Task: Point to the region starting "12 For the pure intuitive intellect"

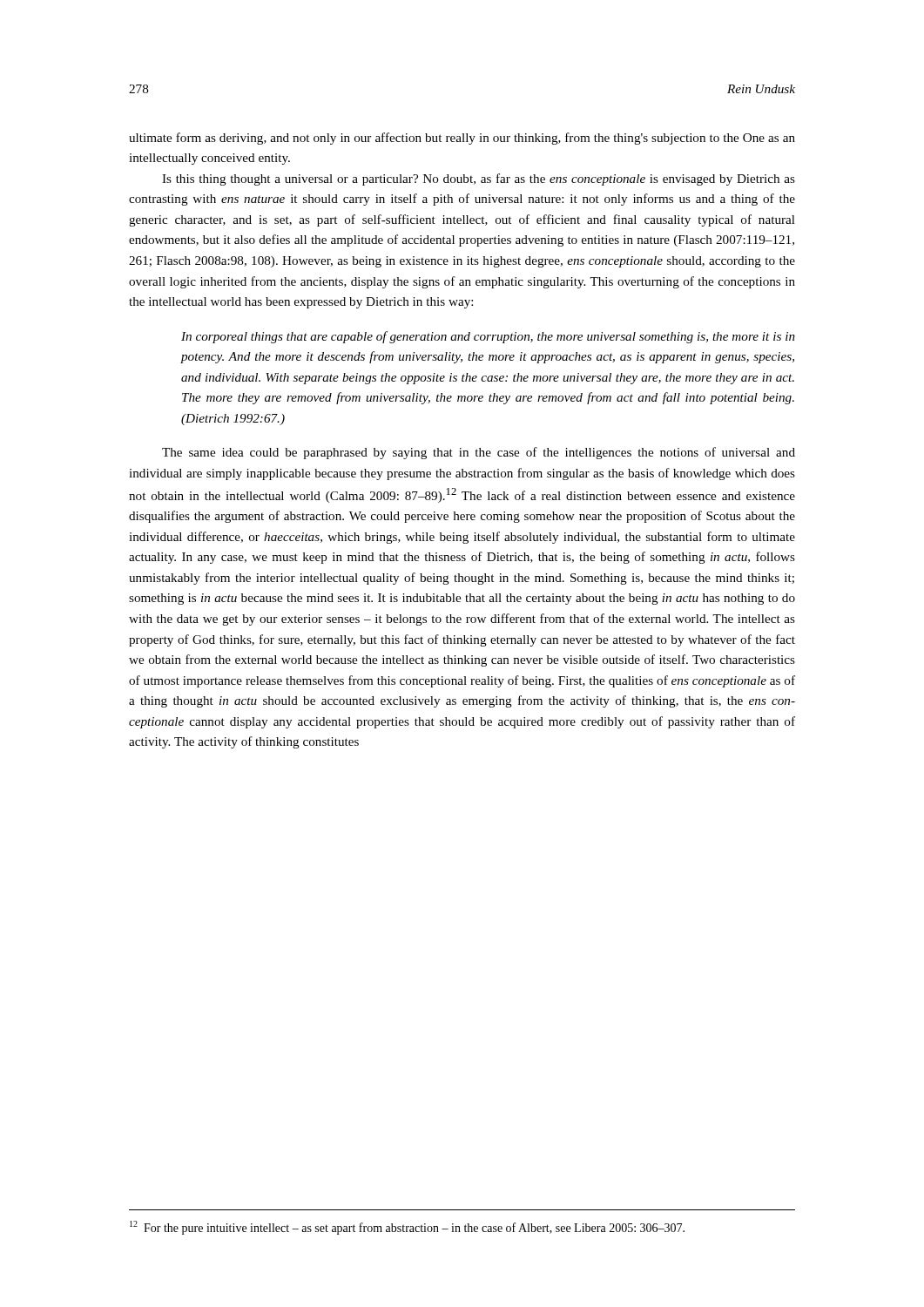Action: pos(407,1227)
